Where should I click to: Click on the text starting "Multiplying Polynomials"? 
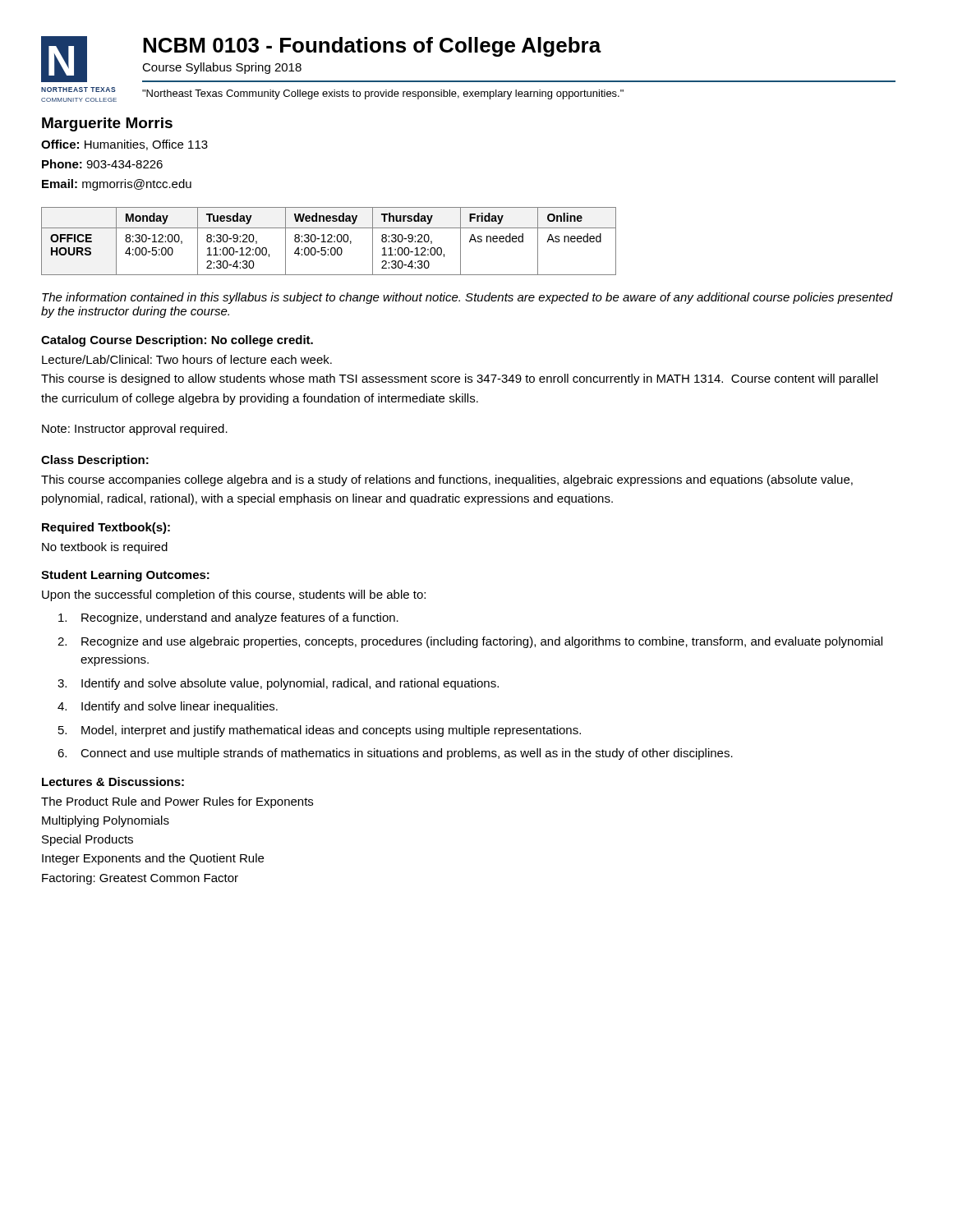[105, 820]
